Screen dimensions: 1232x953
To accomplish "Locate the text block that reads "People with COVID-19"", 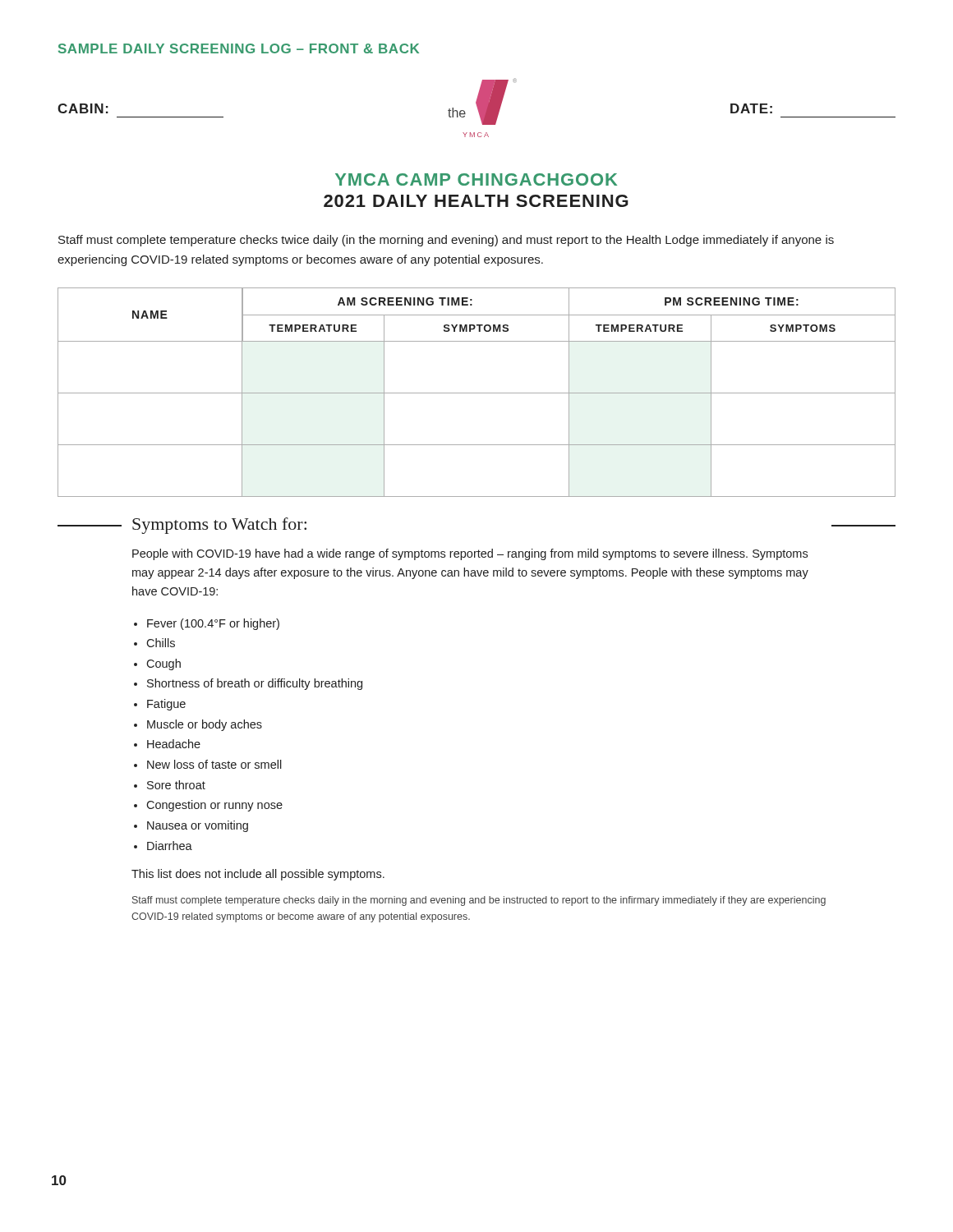I will pos(470,573).
